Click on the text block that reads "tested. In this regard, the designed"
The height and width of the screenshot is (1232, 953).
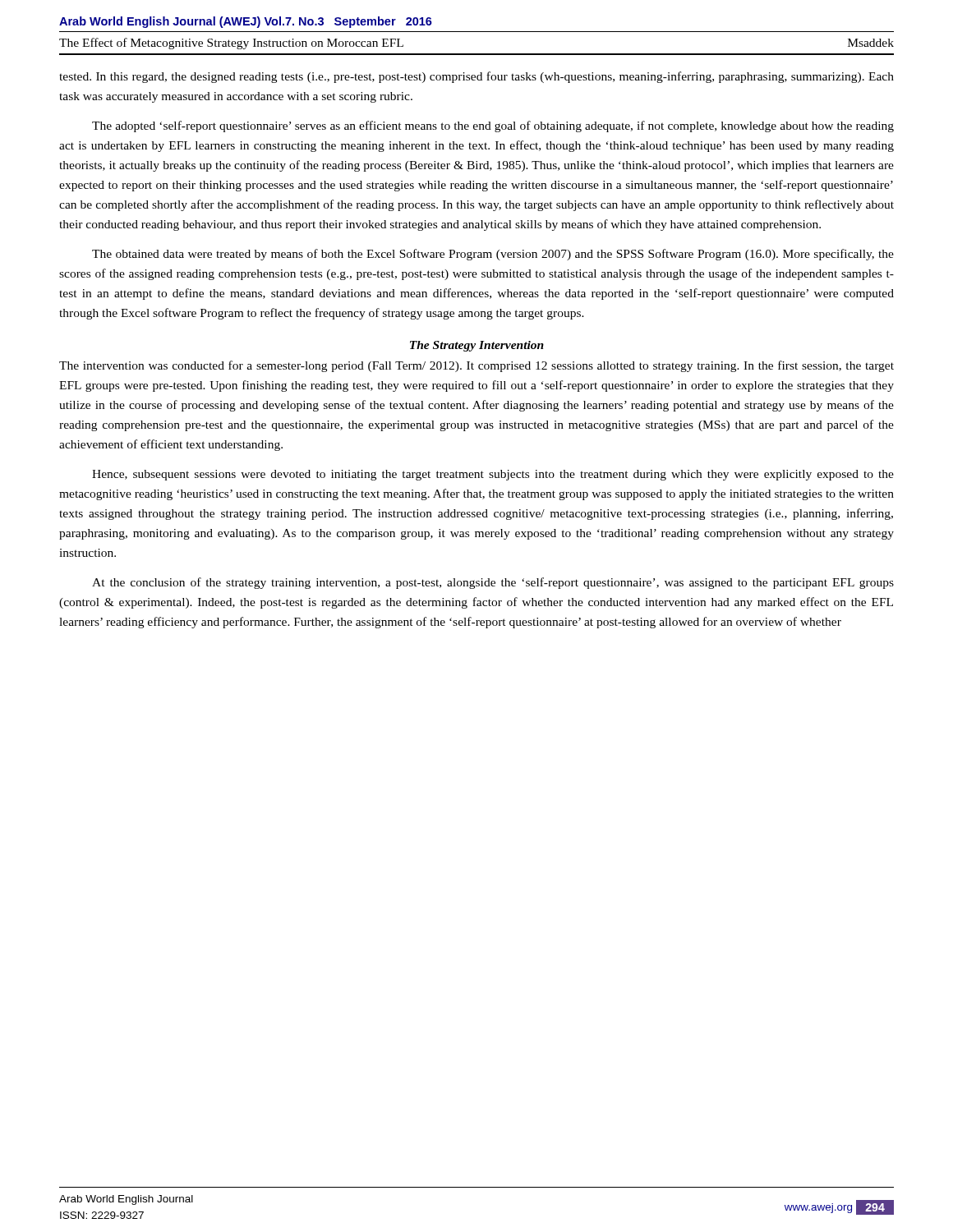[x=476, y=86]
